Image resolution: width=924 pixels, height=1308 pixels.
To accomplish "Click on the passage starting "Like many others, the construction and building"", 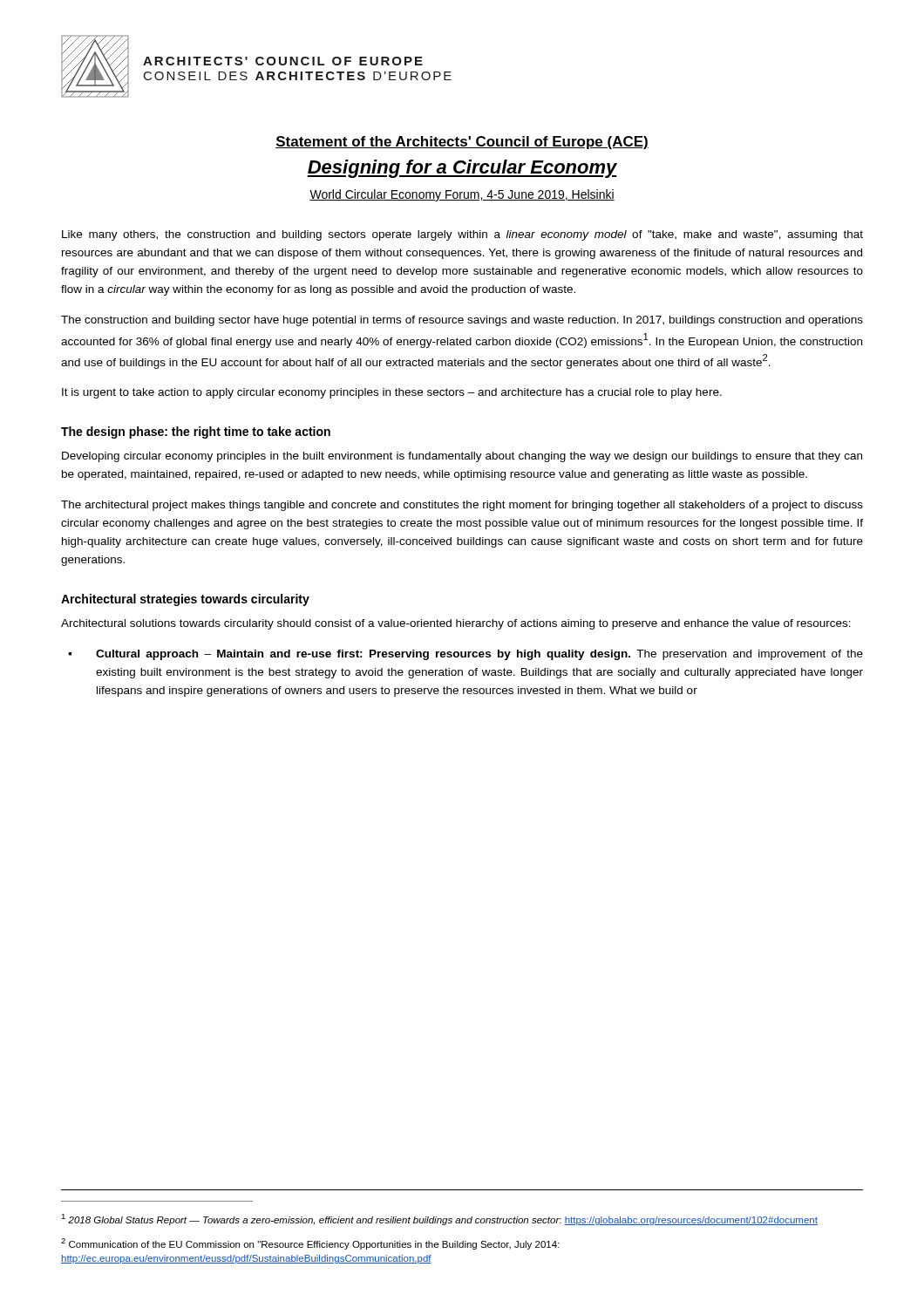I will (462, 261).
